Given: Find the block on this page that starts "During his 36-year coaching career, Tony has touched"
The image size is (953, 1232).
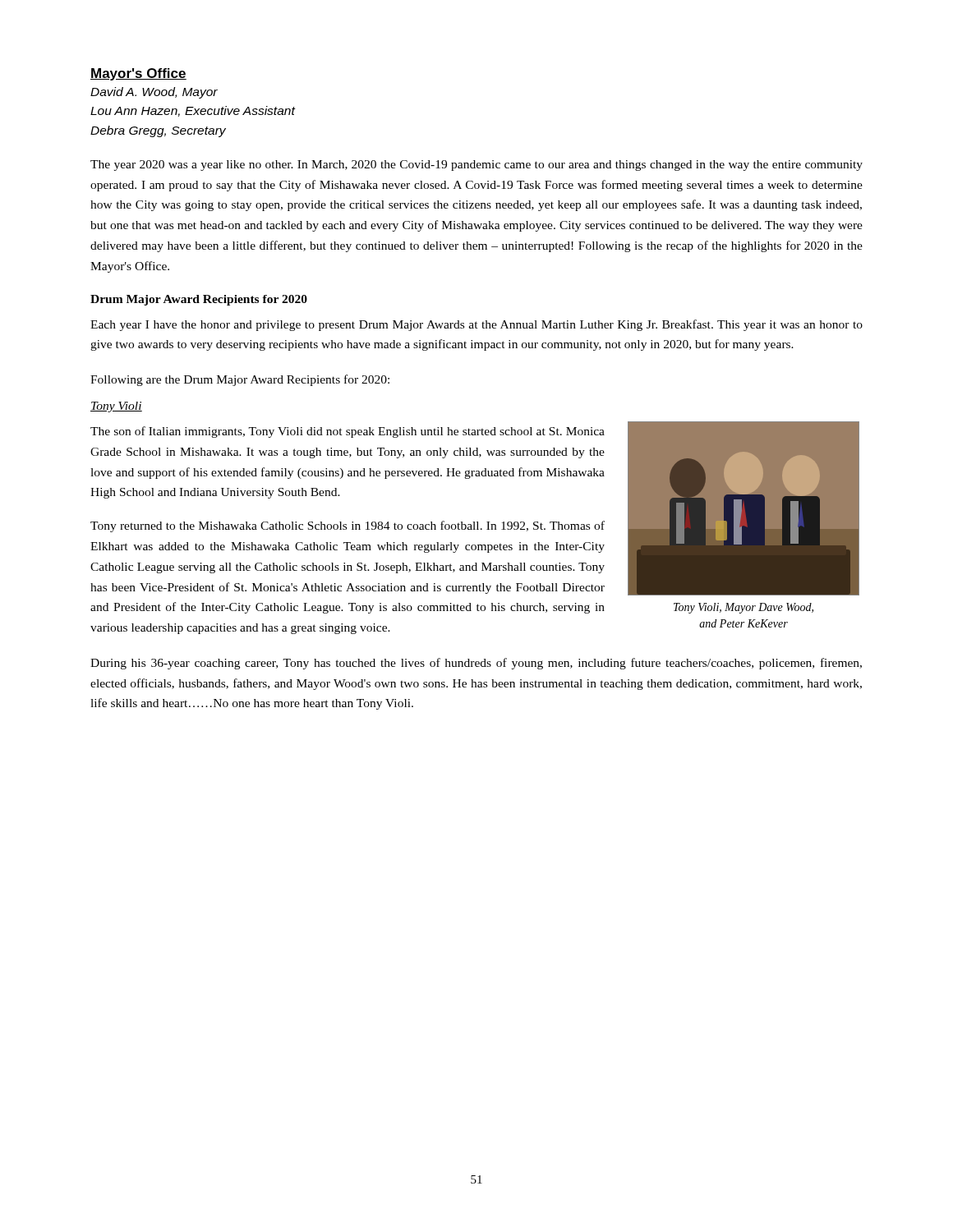Looking at the screenshot, I should point(476,683).
